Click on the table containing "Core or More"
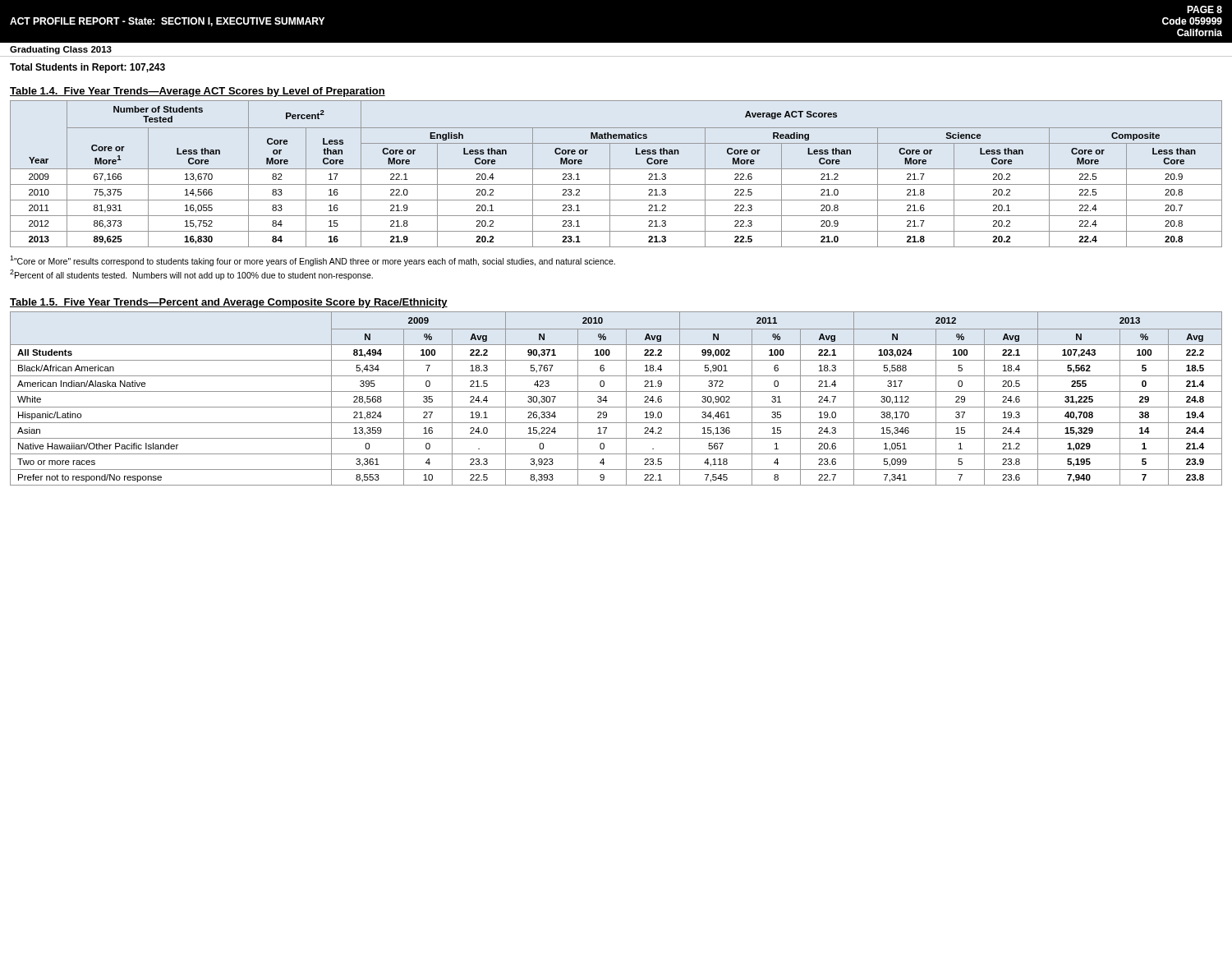Image resolution: width=1232 pixels, height=953 pixels. click(616, 176)
